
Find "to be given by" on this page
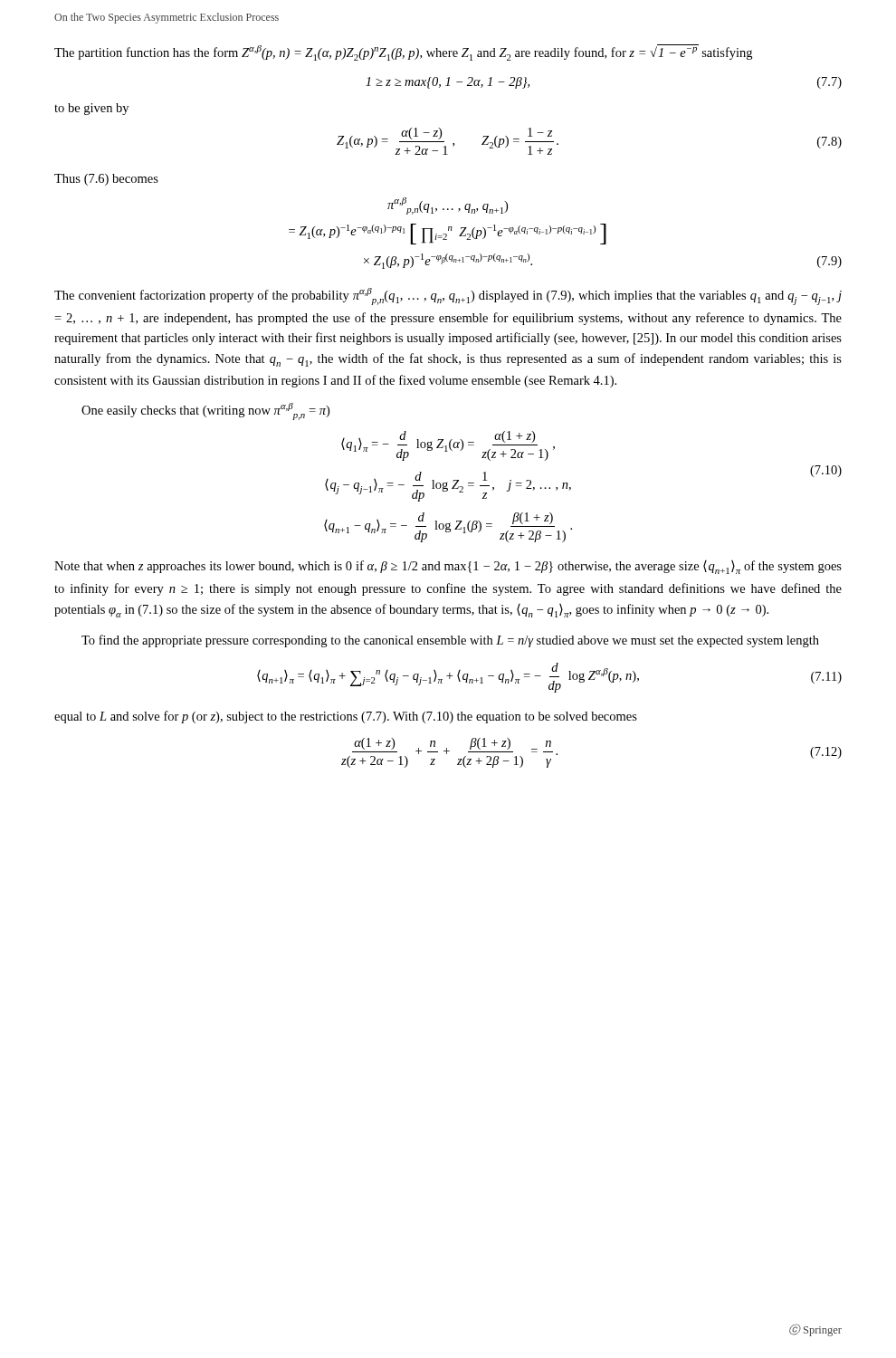[92, 107]
